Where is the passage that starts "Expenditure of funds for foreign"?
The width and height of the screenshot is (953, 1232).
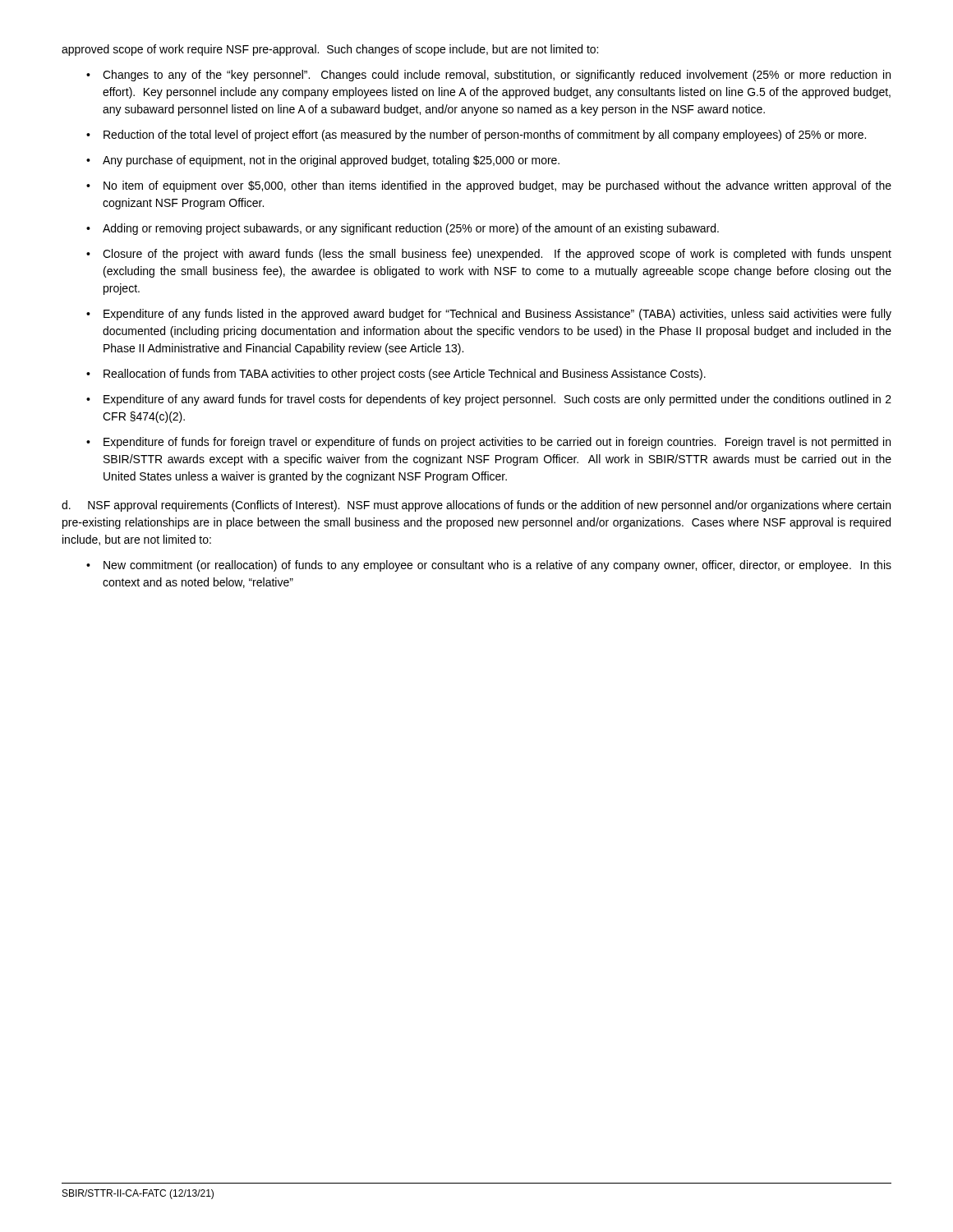[x=497, y=459]
